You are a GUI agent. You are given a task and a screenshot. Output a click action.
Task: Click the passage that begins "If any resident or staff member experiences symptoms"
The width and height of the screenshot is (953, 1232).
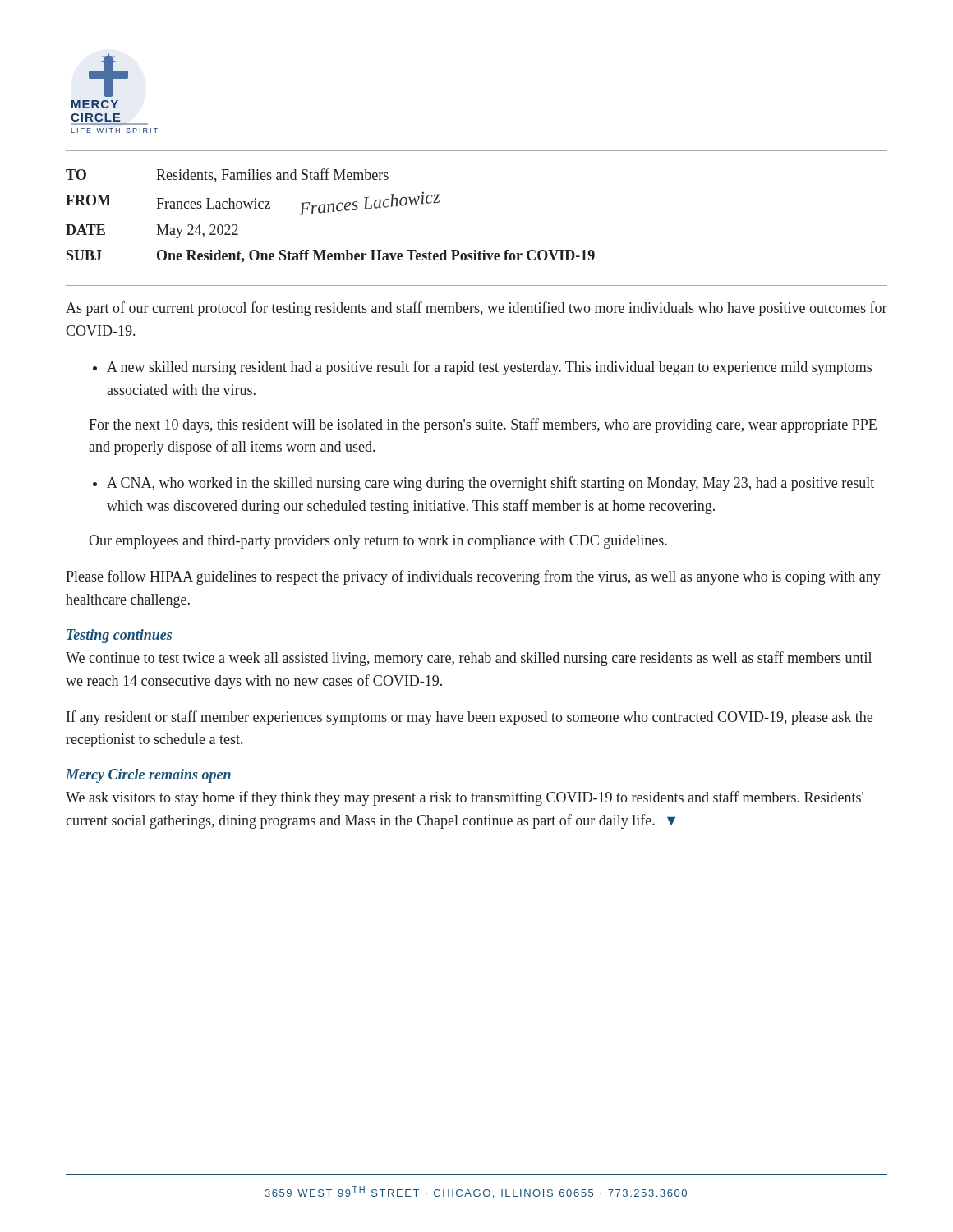469,728
